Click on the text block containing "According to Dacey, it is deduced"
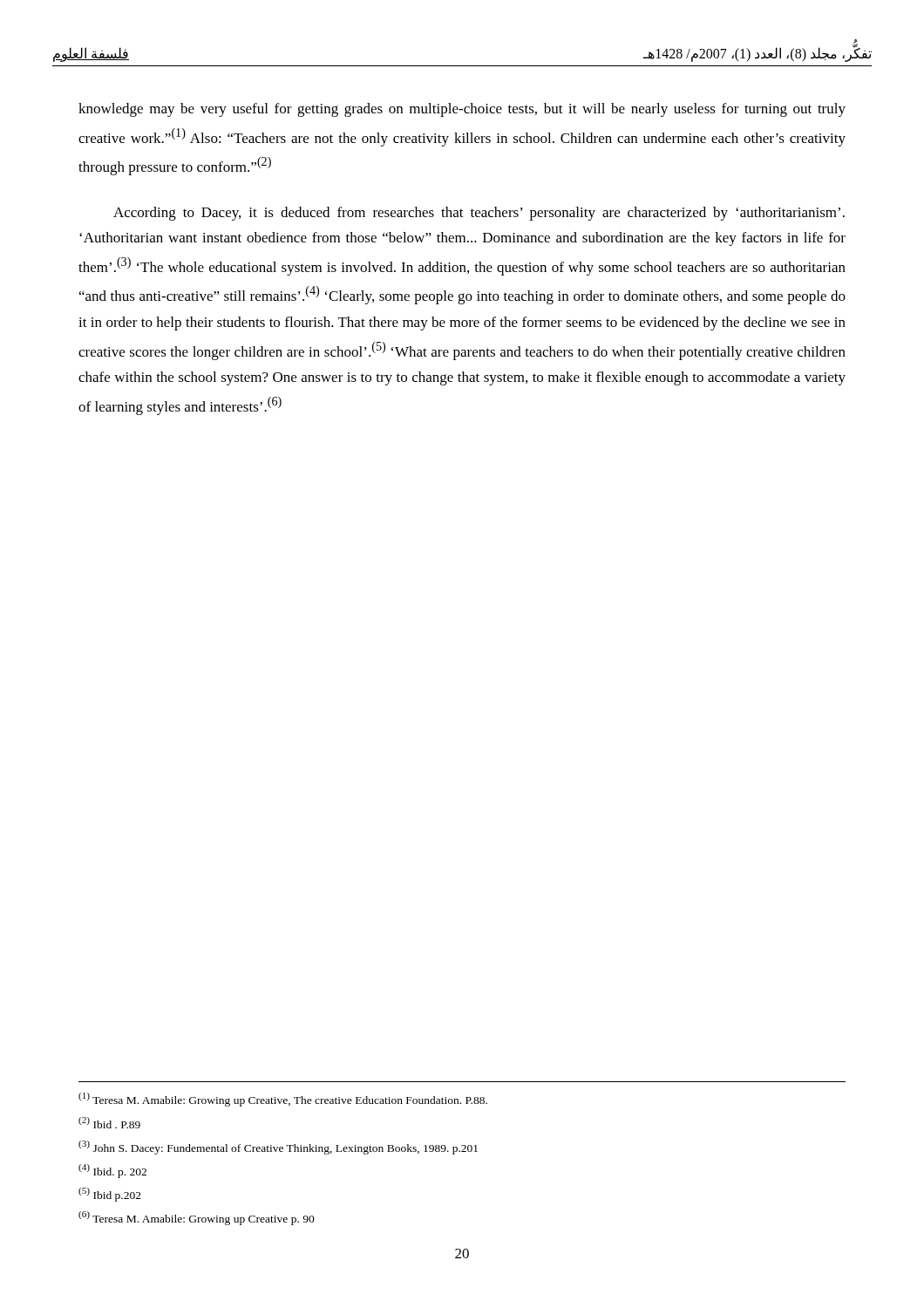924x1308 pixels. pos(462,309)
